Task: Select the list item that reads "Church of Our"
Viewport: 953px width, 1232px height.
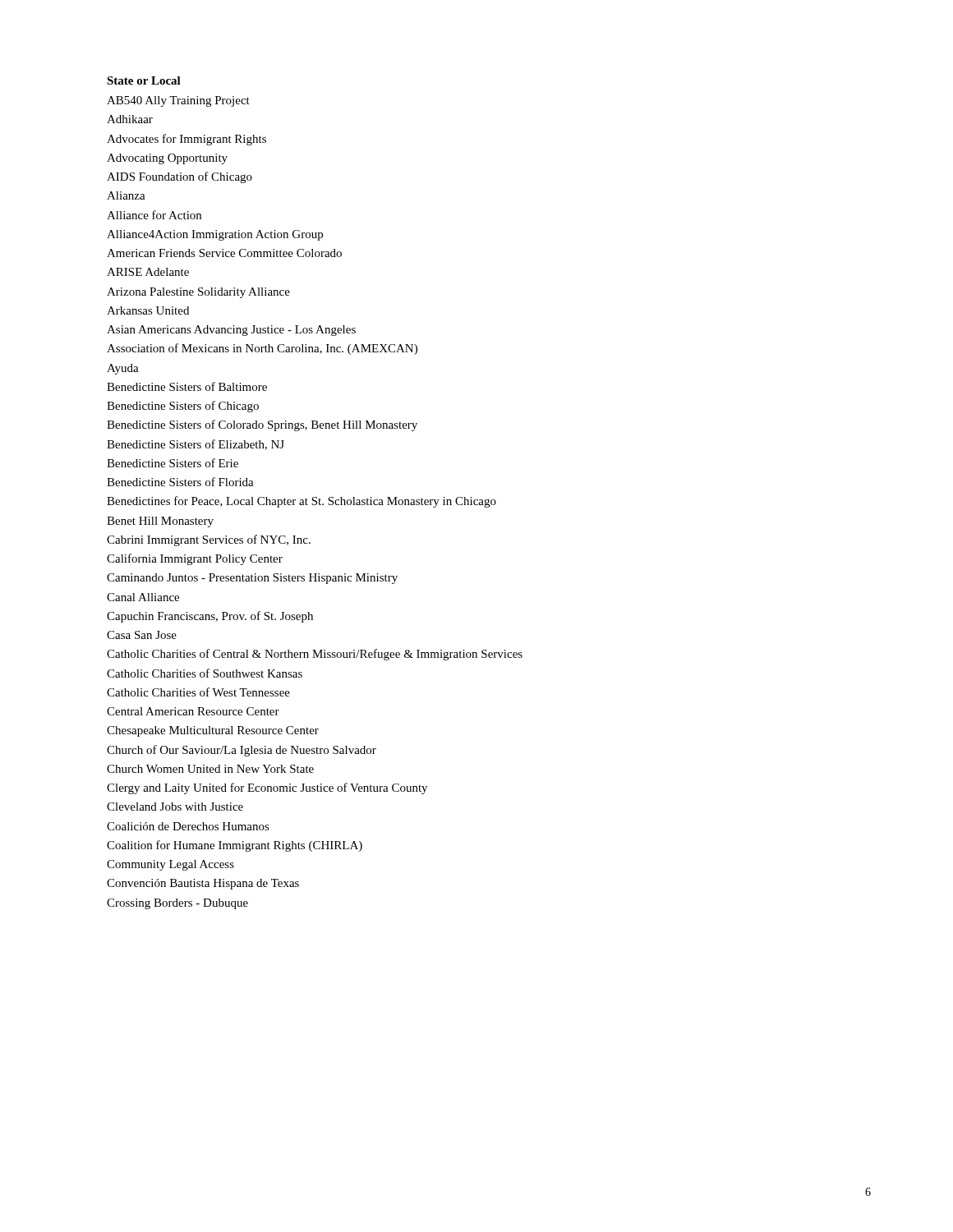Action: click(241, 749)
